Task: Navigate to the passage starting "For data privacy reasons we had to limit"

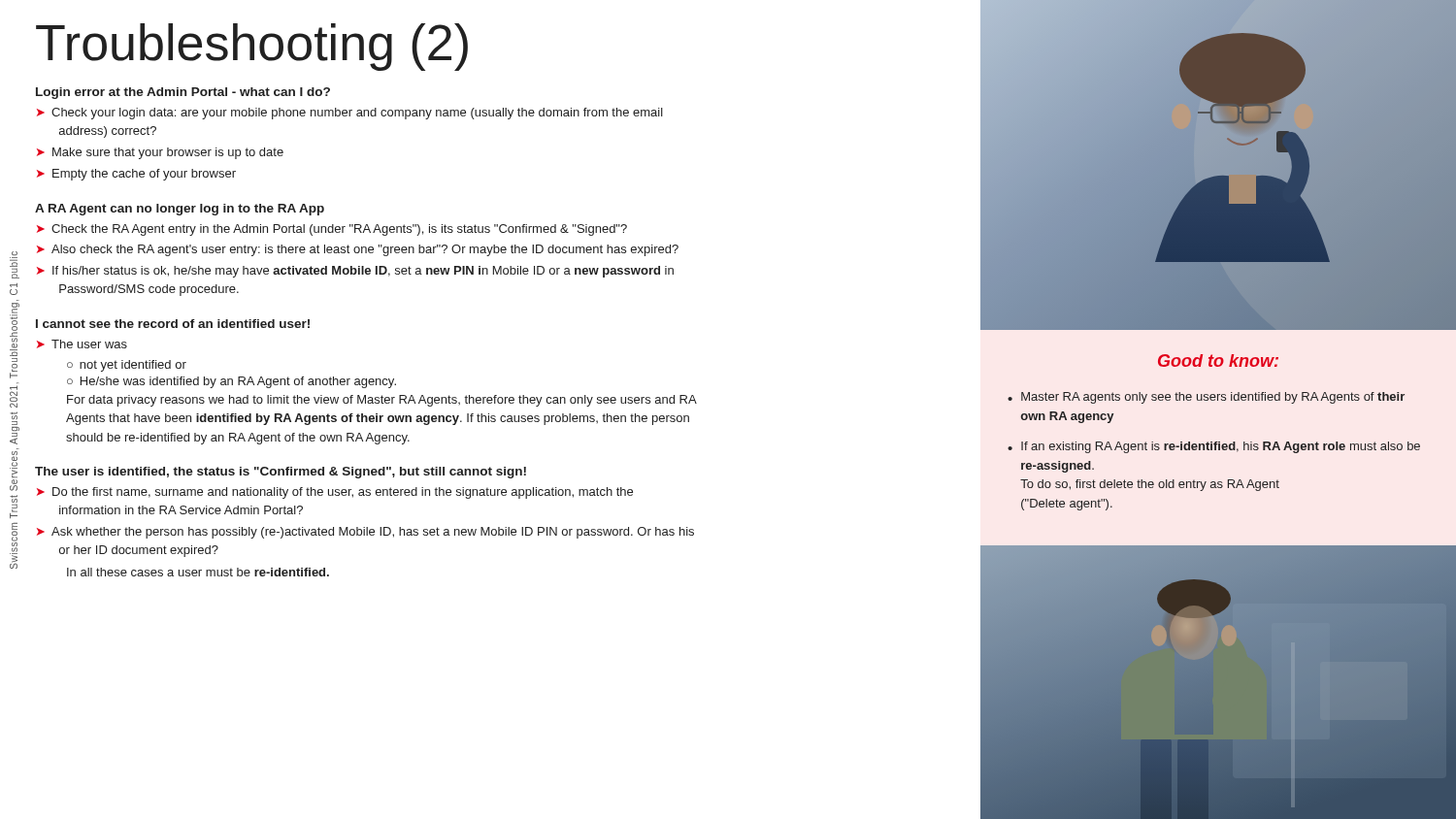Action: click(x=381, y=418)
